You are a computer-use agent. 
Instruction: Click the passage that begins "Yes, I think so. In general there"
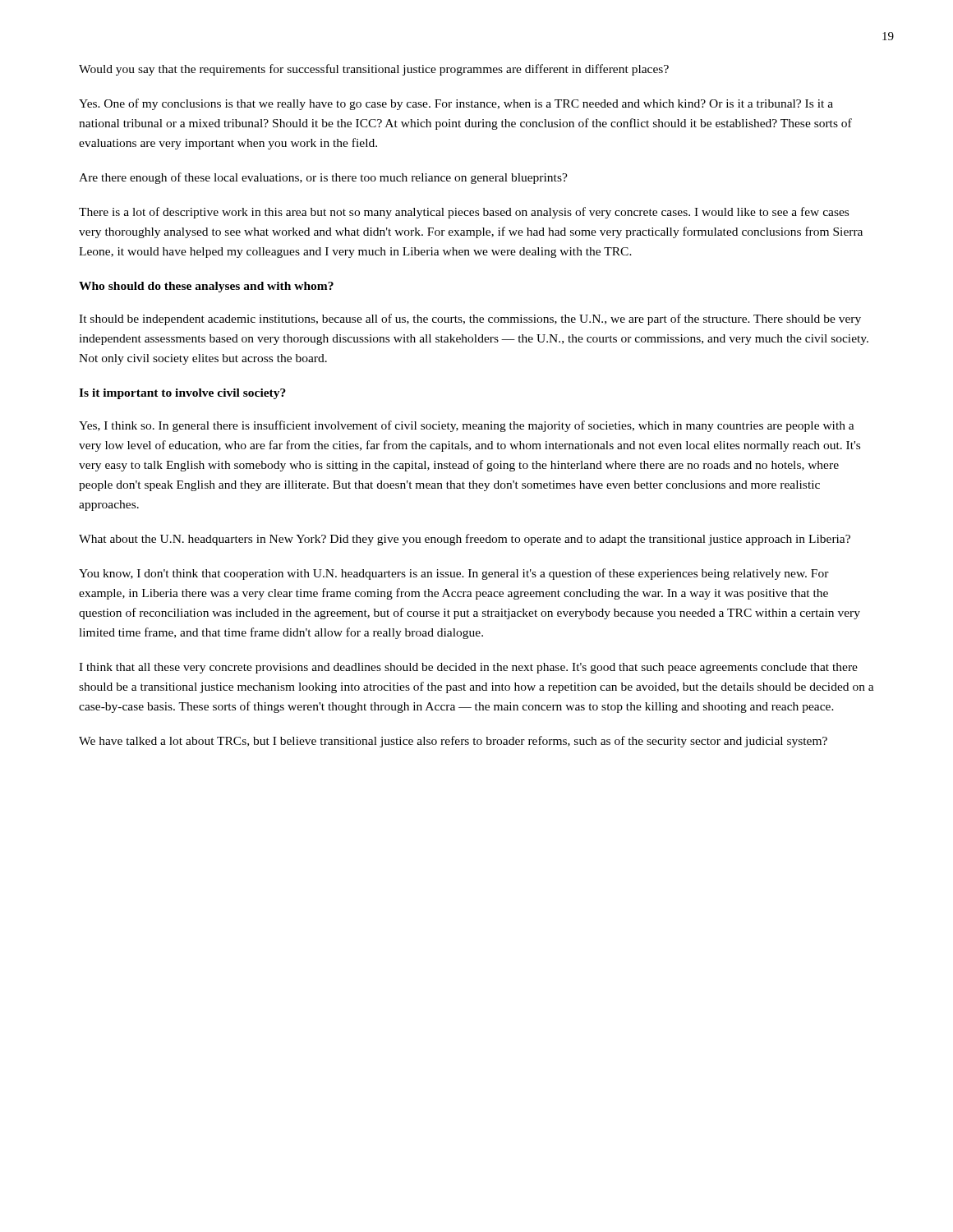[470, 465]
